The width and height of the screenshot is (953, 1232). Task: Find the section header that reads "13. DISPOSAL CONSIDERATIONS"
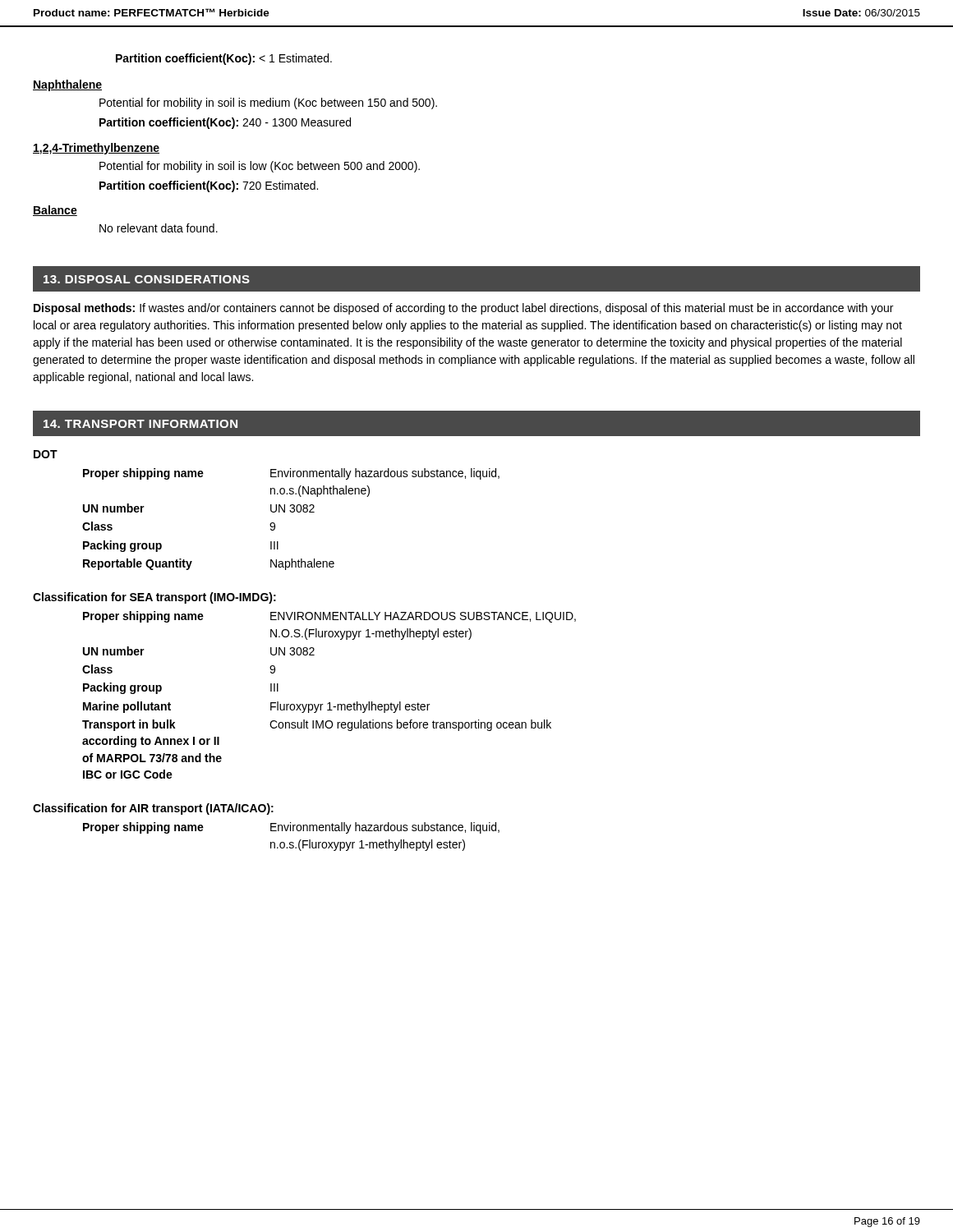coord(147,279)
